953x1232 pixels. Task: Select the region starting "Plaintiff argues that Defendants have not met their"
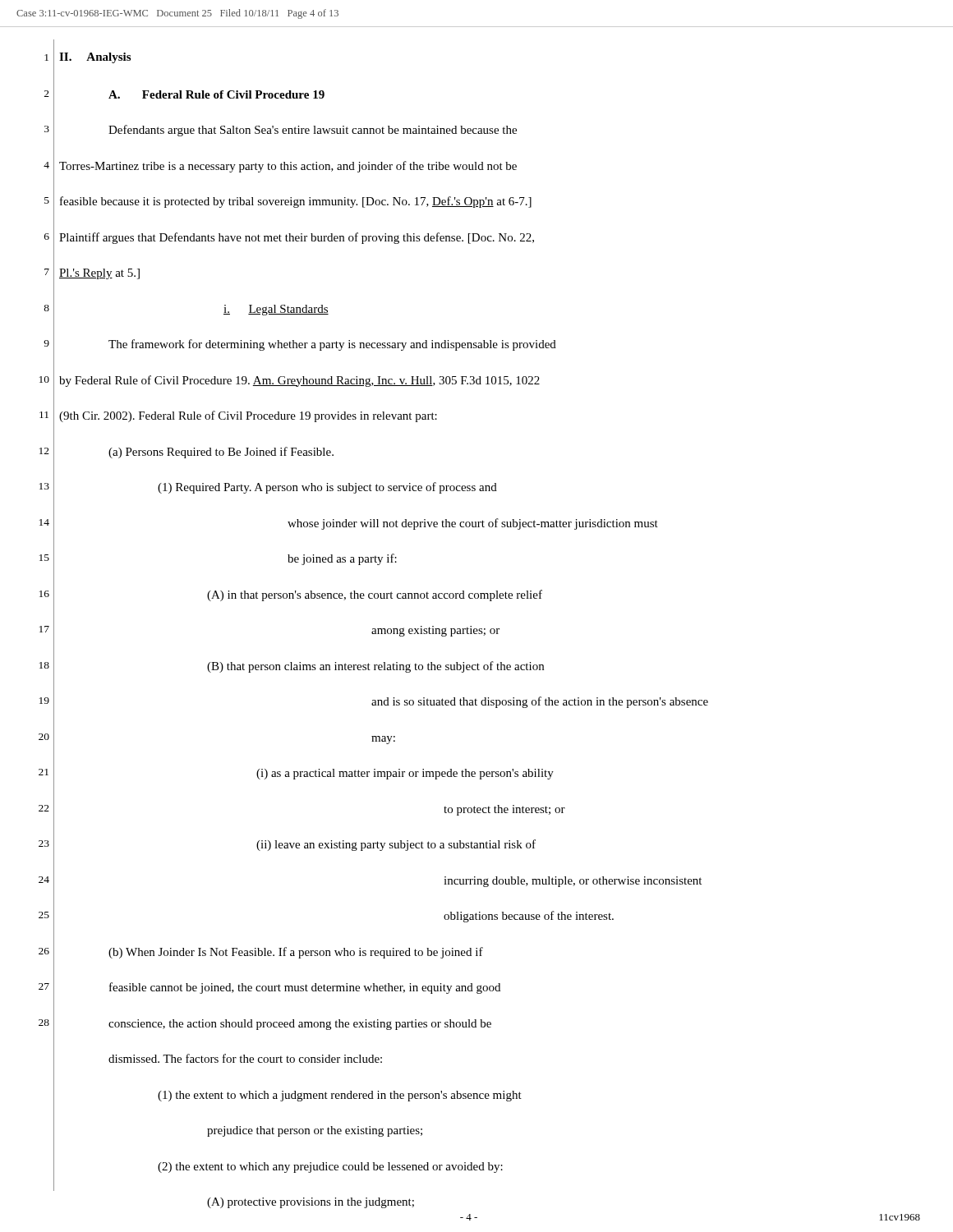point(297,237)
